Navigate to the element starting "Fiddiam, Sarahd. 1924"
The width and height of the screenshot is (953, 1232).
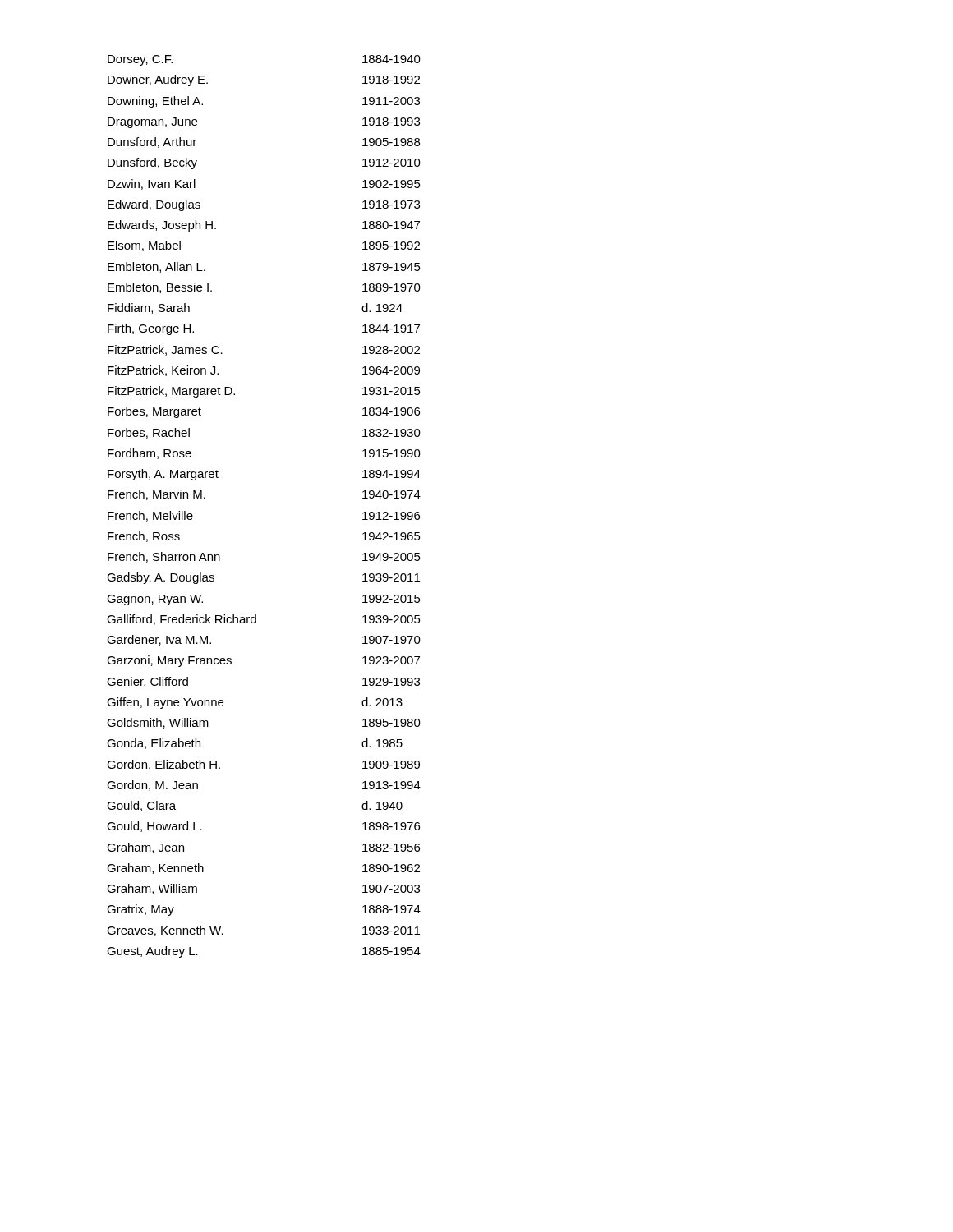(x=142, y=308)
